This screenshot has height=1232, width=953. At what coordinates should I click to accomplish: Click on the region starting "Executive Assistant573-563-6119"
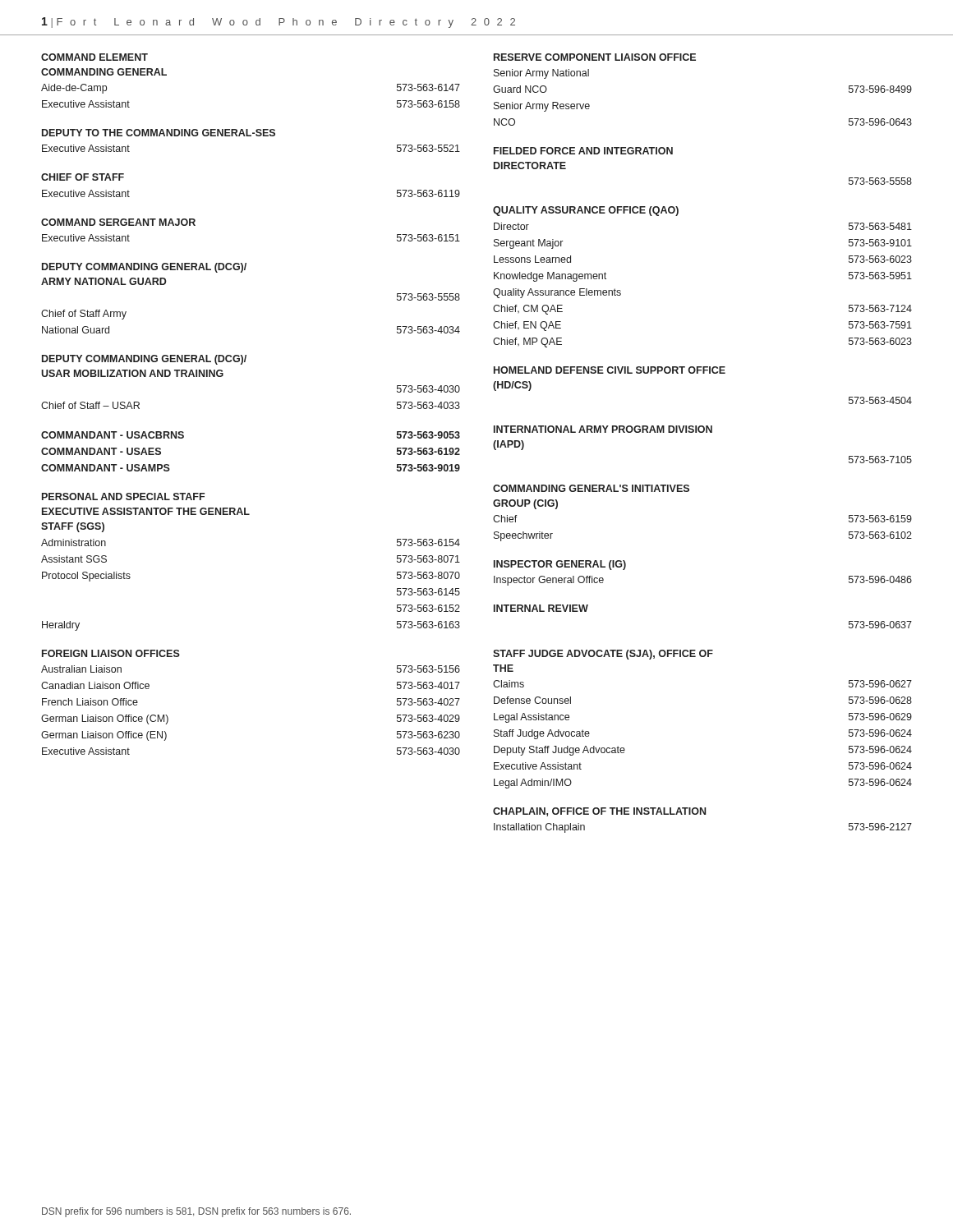83,194
